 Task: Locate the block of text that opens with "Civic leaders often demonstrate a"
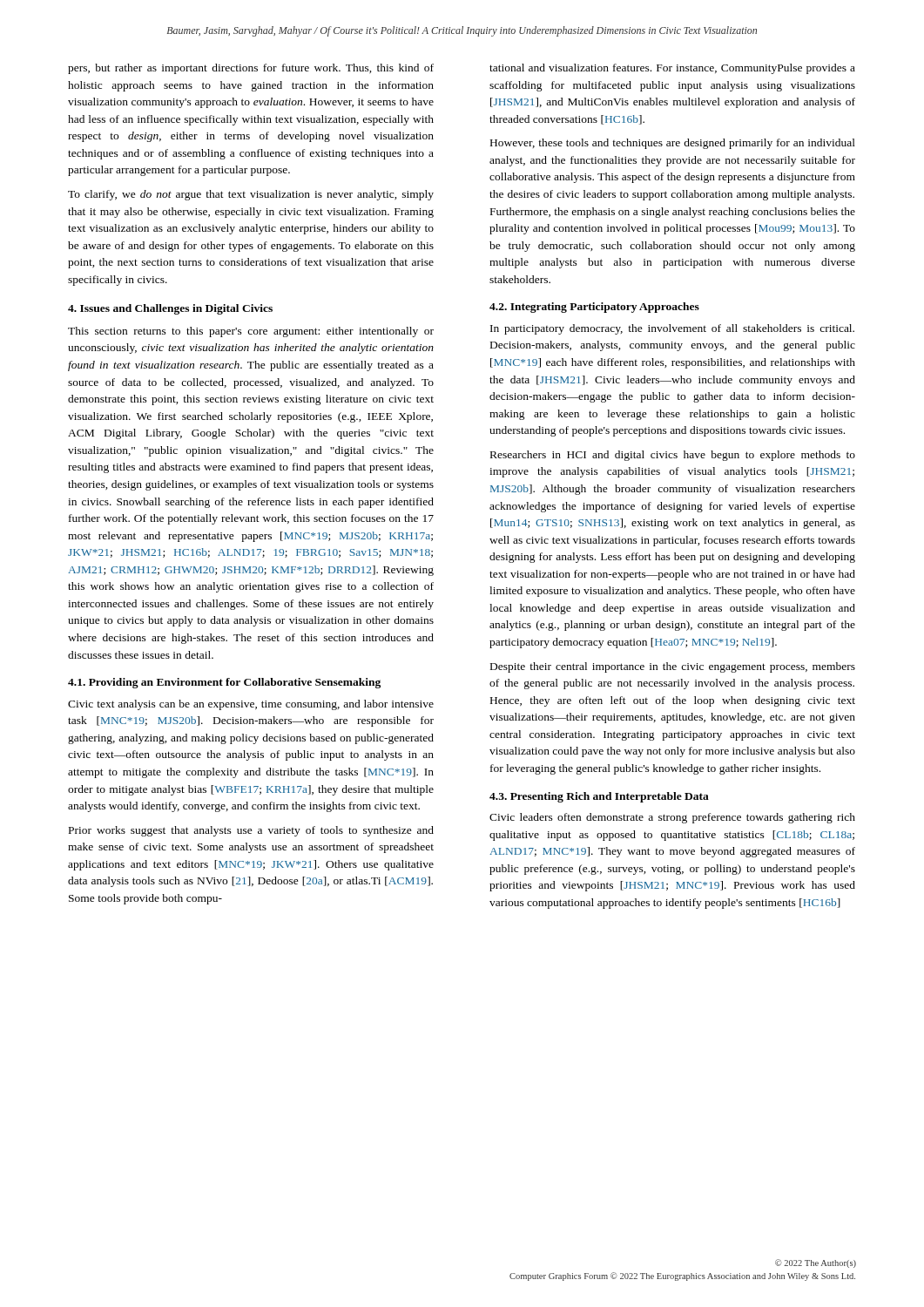click(x=672, y=860)
